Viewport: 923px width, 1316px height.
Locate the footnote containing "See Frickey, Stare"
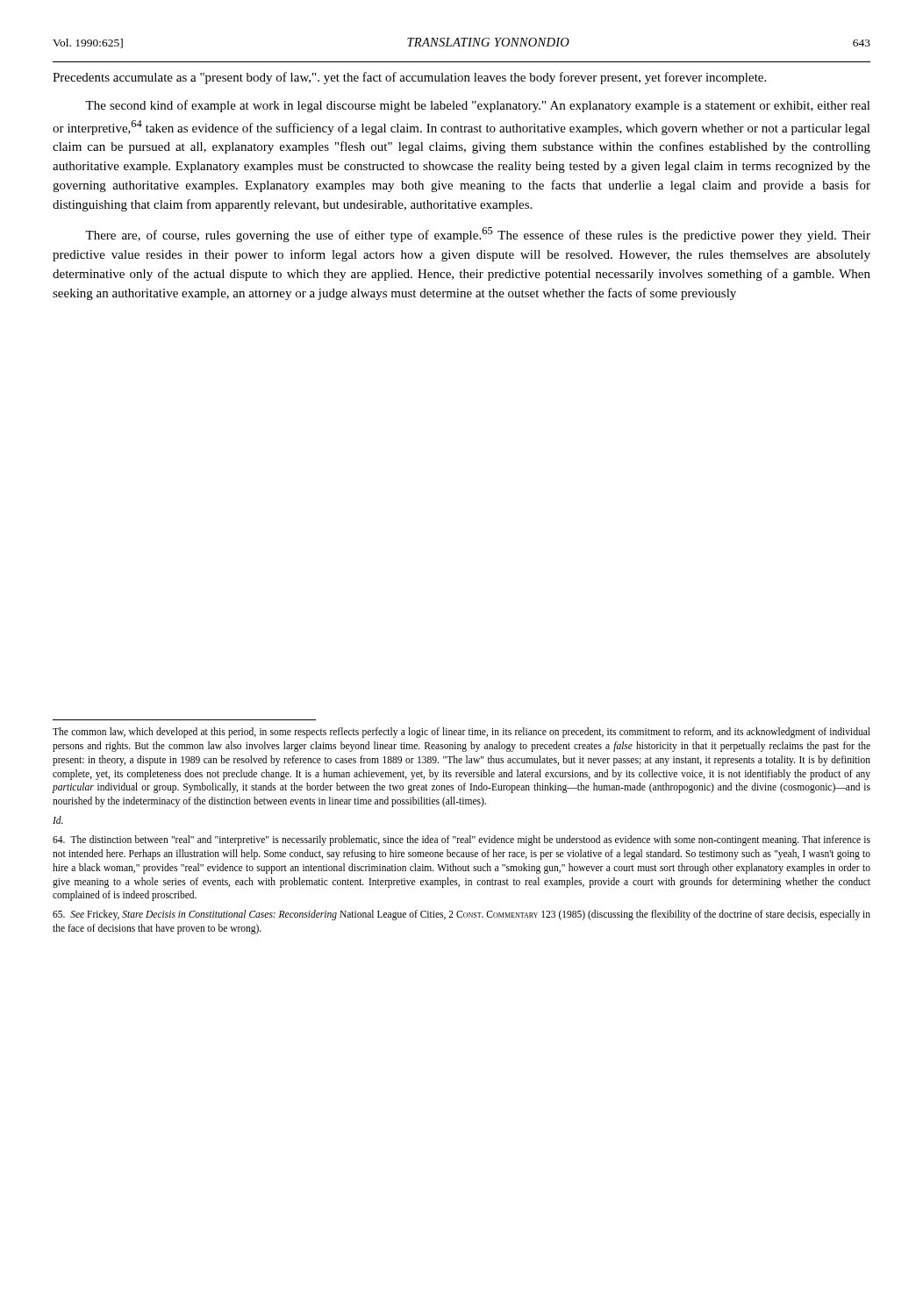(x=462, y=922)
